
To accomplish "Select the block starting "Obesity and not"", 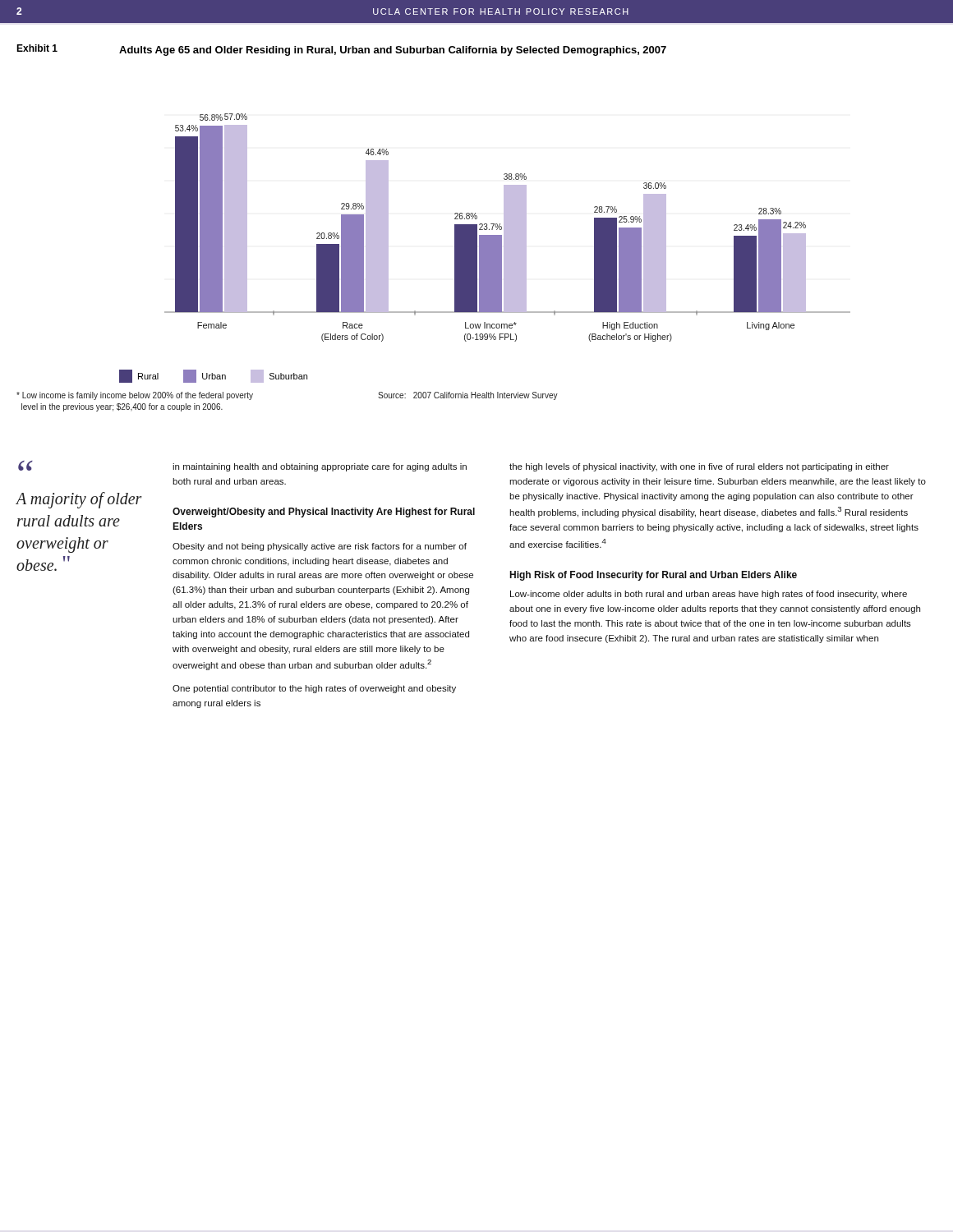I will point(323,606).
